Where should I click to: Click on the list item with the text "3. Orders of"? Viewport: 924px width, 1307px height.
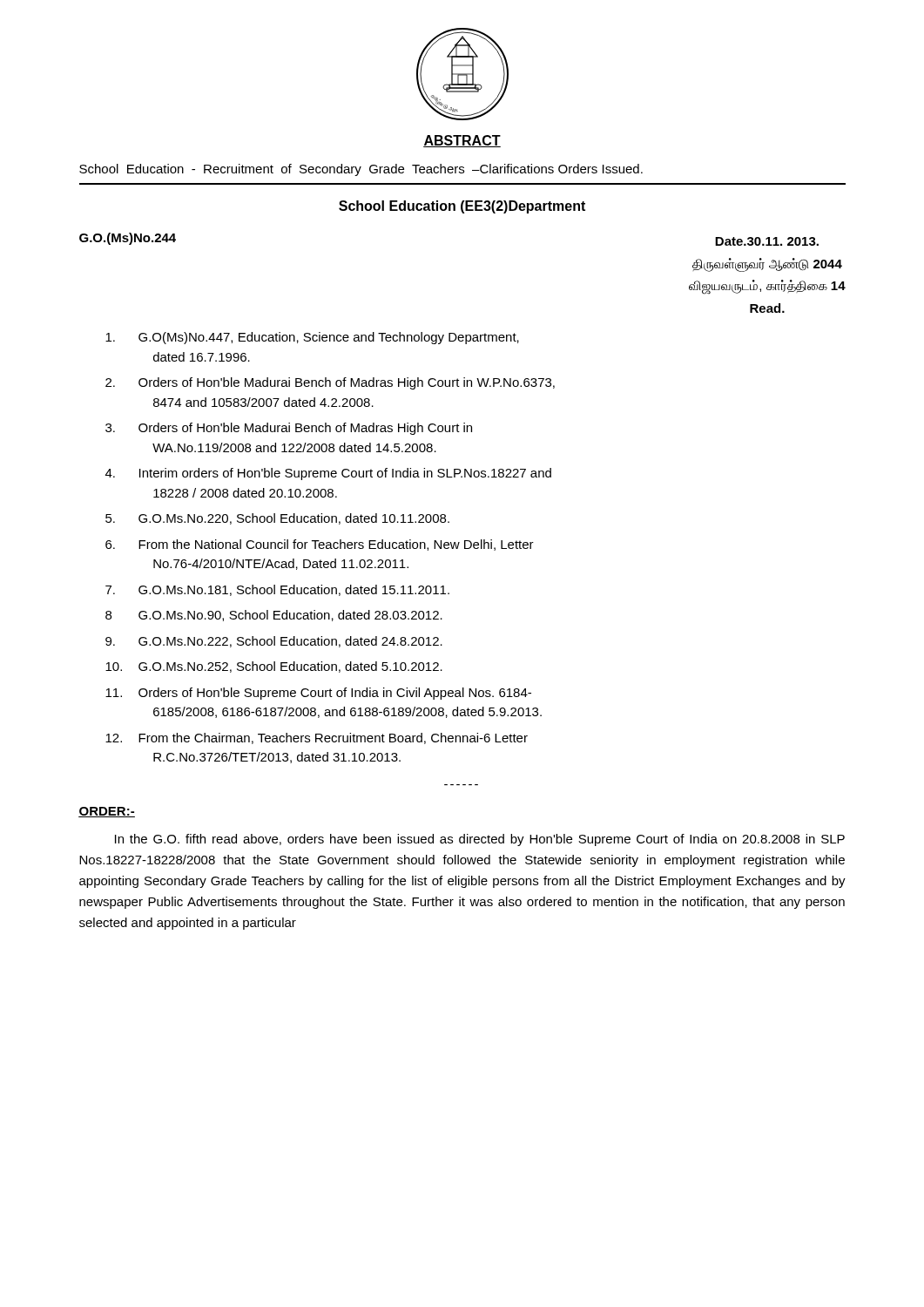pos(289,438)
